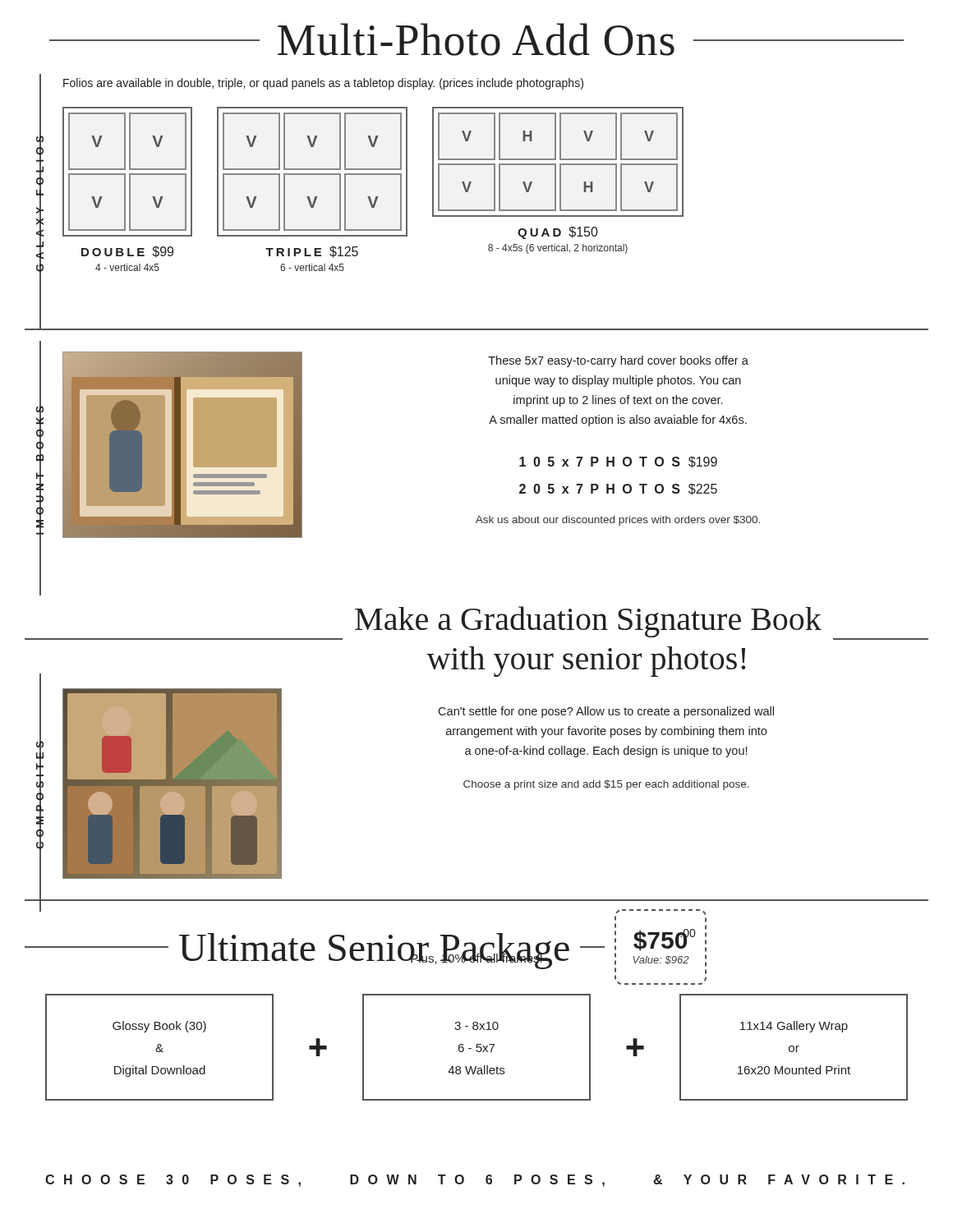Screen dimensions: 1232x953
Task: Find the section header containing "Imount Books"
Action: [x=39, y=468]
